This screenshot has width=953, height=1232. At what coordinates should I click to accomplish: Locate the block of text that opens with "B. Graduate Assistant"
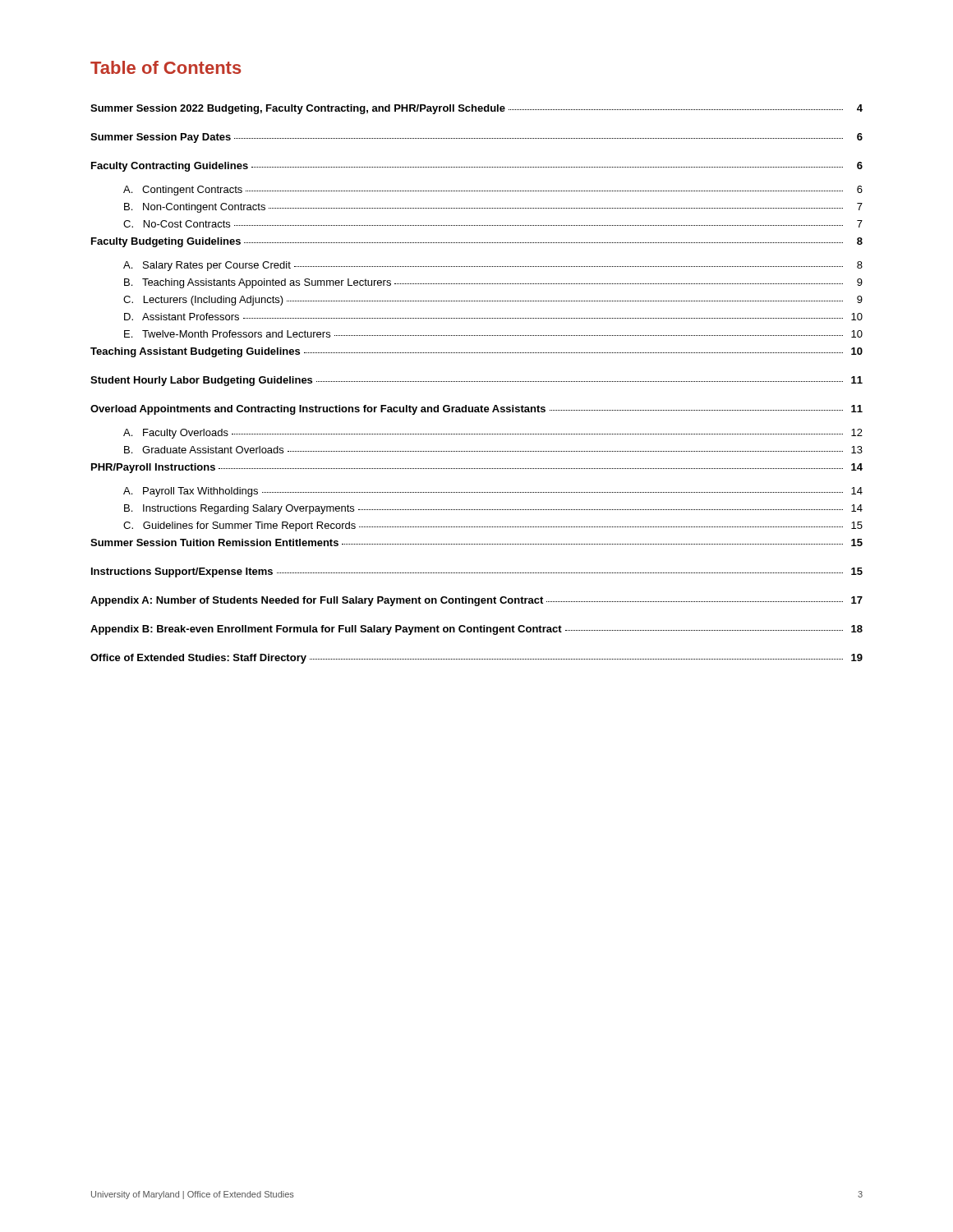click(493, 450)
